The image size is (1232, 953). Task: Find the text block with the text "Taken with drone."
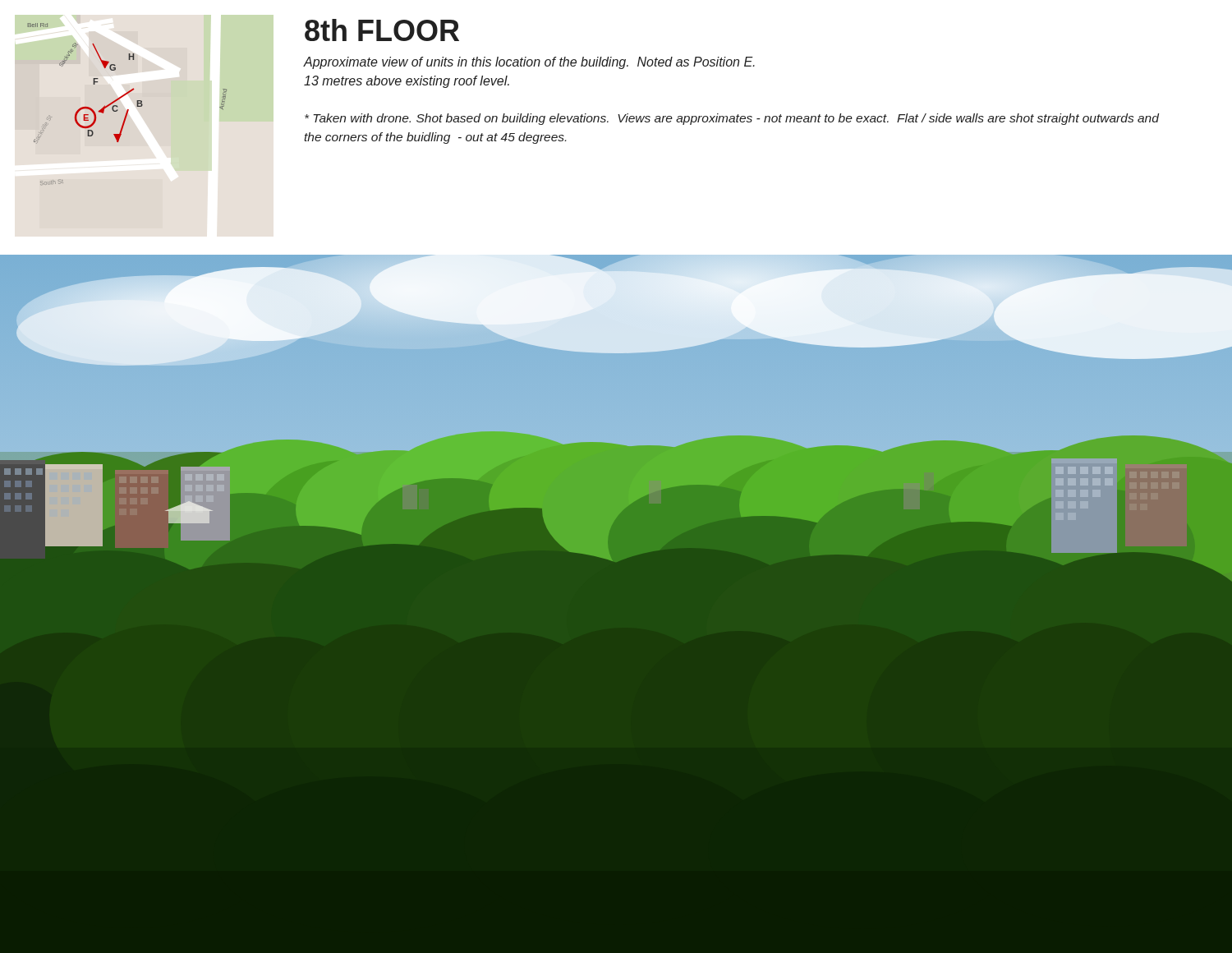[735, 128]
